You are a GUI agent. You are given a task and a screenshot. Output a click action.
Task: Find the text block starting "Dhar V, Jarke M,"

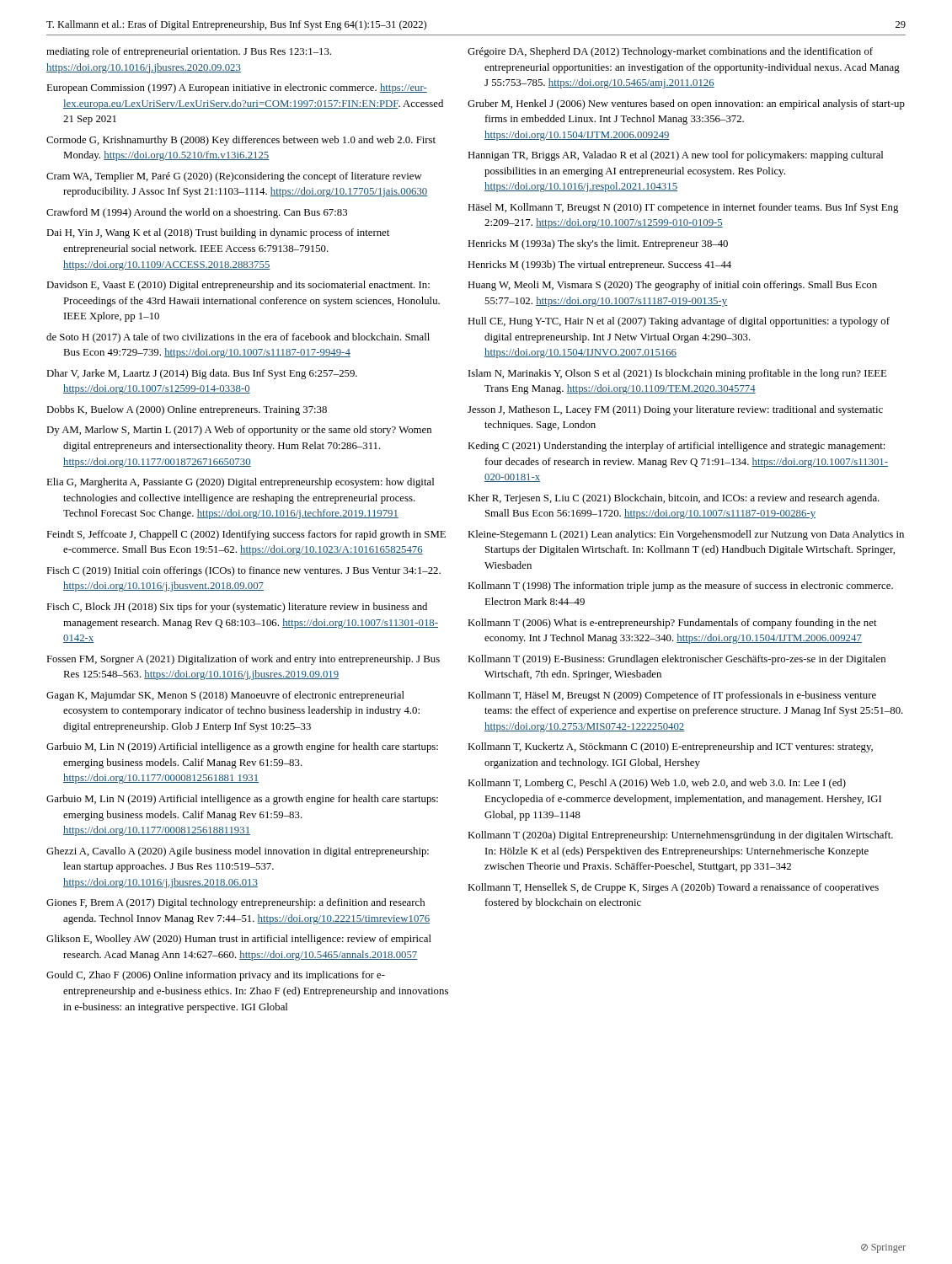click(202, 381)
